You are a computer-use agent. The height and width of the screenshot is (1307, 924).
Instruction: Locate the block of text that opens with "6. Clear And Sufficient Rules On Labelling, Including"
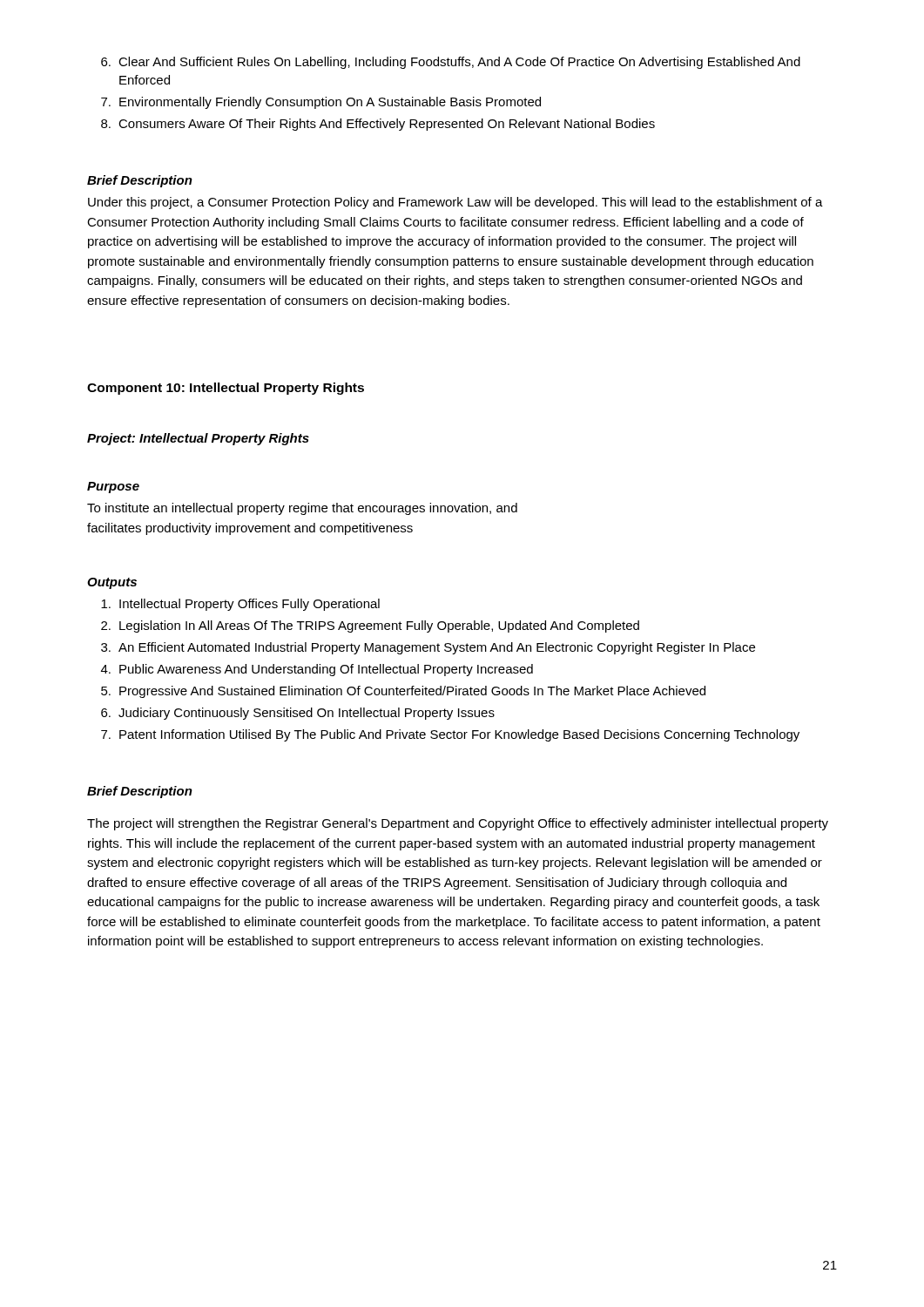[x=462, y=71]
